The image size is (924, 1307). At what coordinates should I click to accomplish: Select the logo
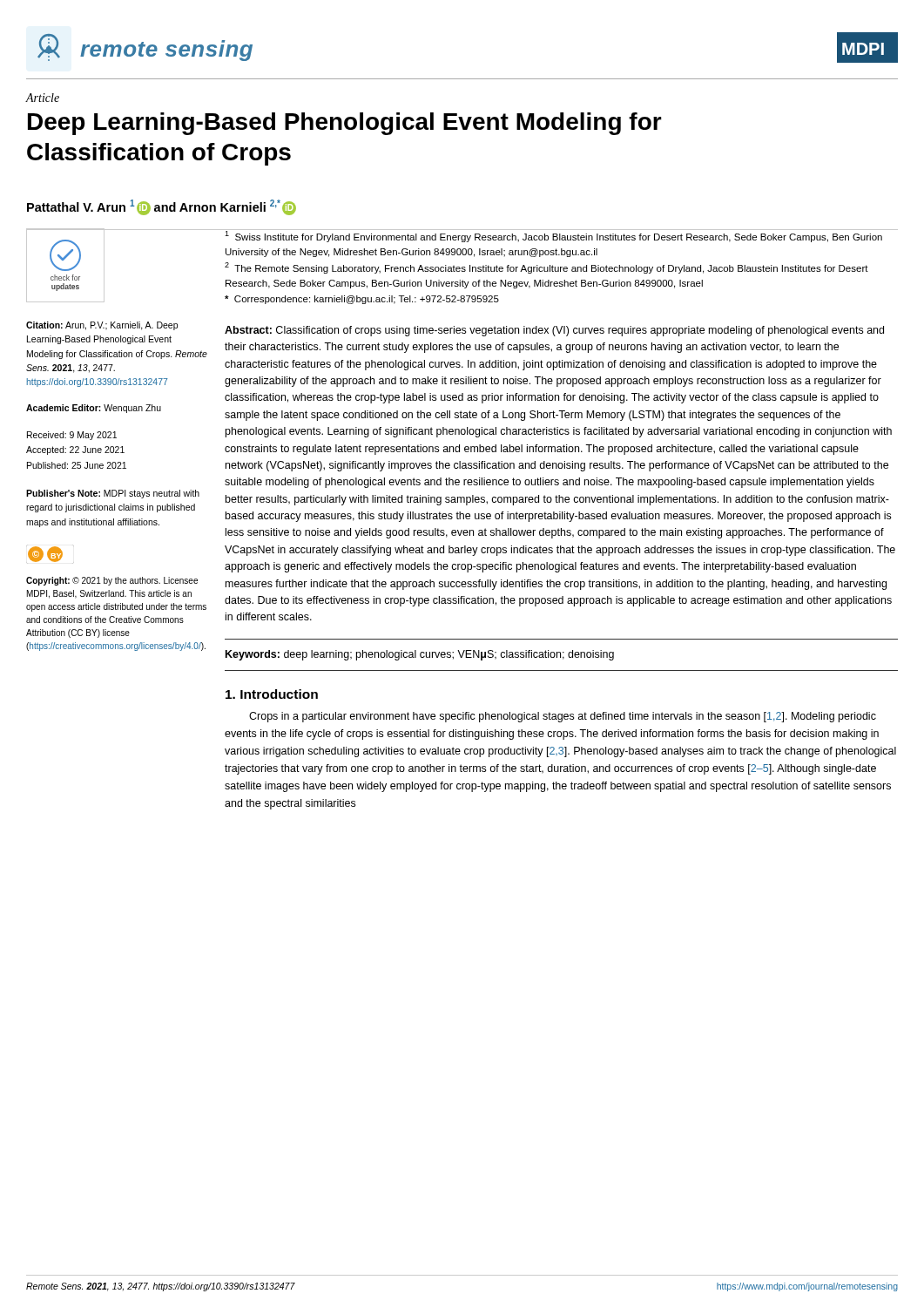point(118,554)
